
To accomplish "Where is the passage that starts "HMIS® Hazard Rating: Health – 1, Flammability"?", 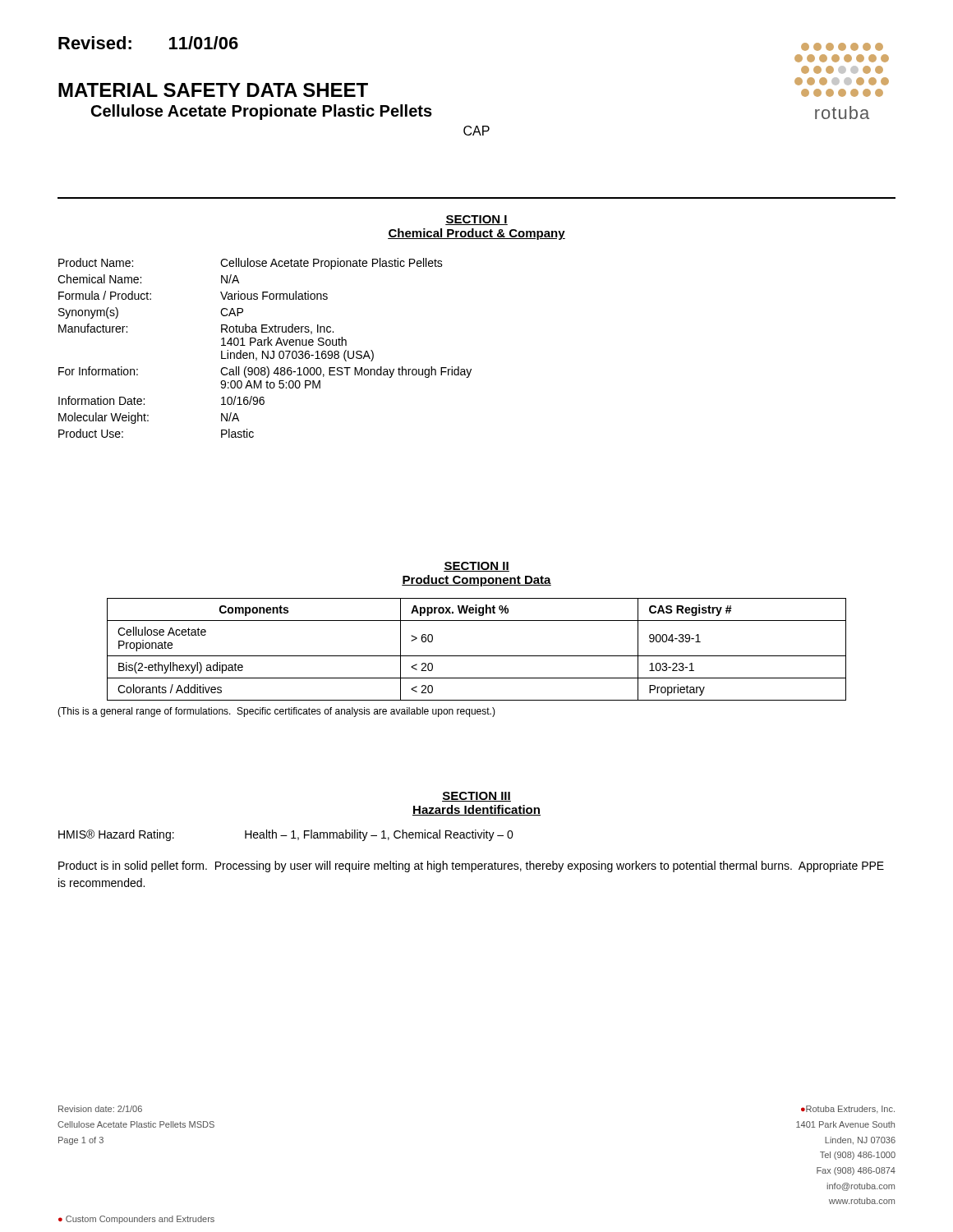I will tap(285, 834).
